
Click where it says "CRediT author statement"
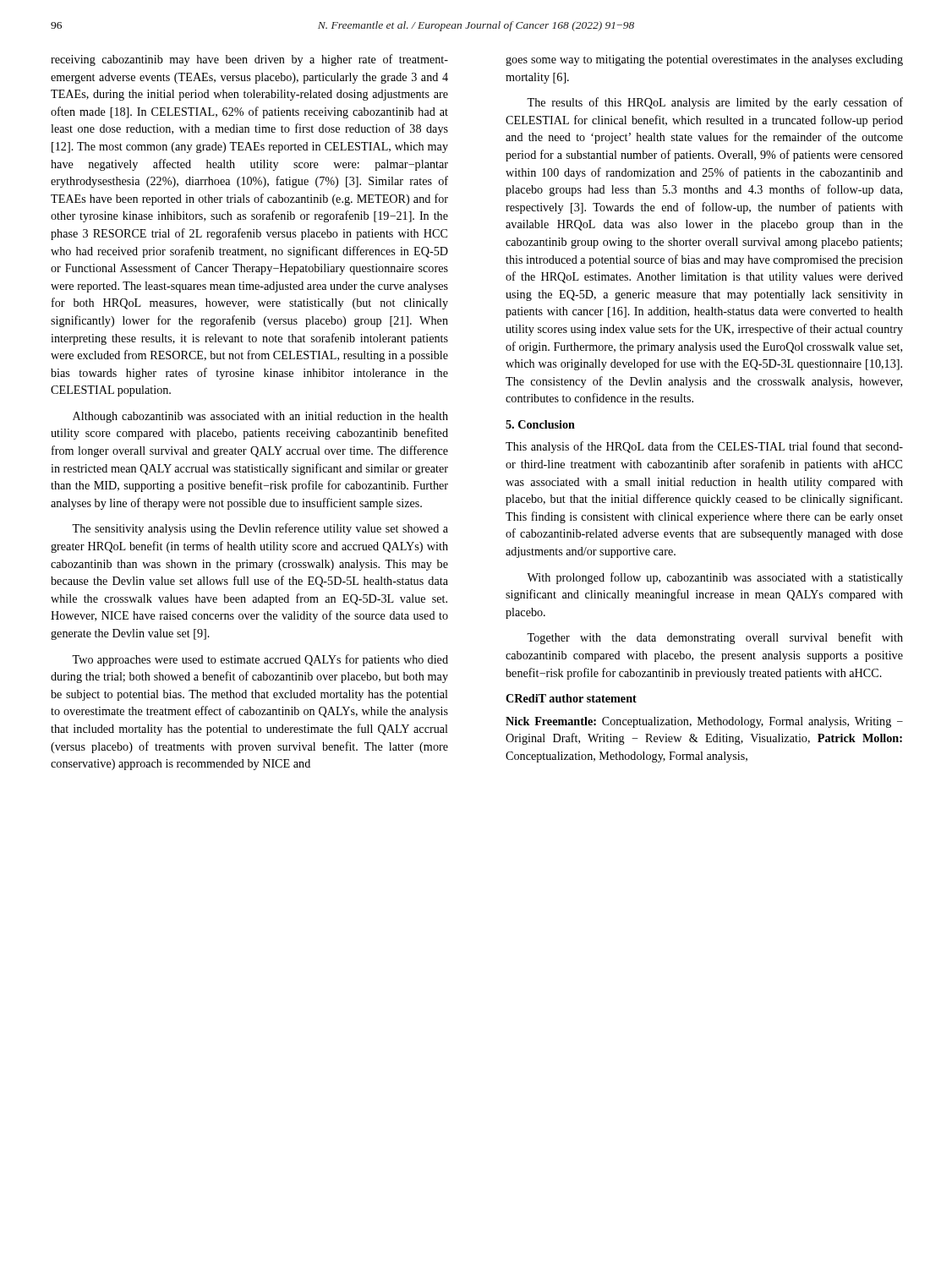point(571,698)
